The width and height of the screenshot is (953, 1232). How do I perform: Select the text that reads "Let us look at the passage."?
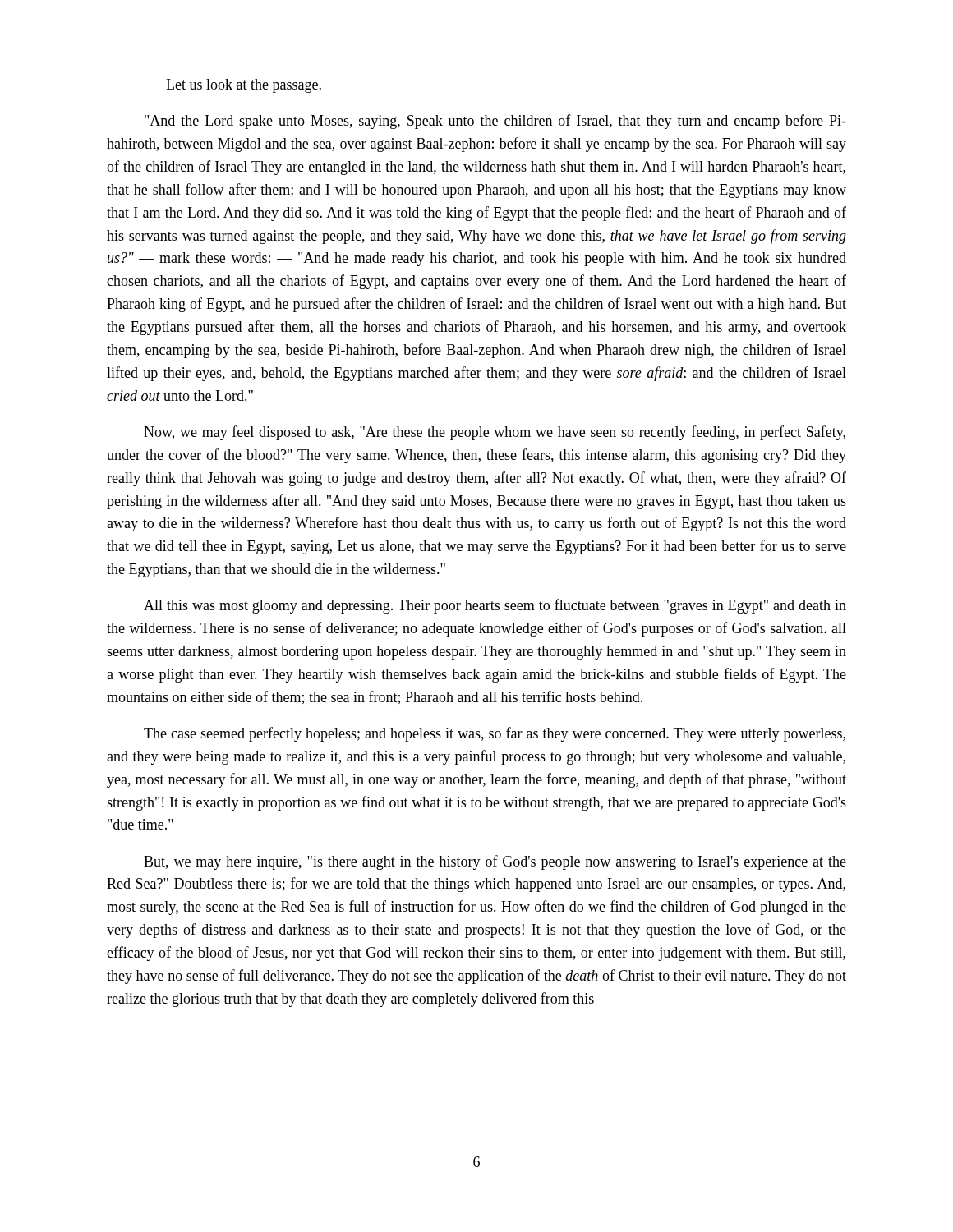[244, 86]
